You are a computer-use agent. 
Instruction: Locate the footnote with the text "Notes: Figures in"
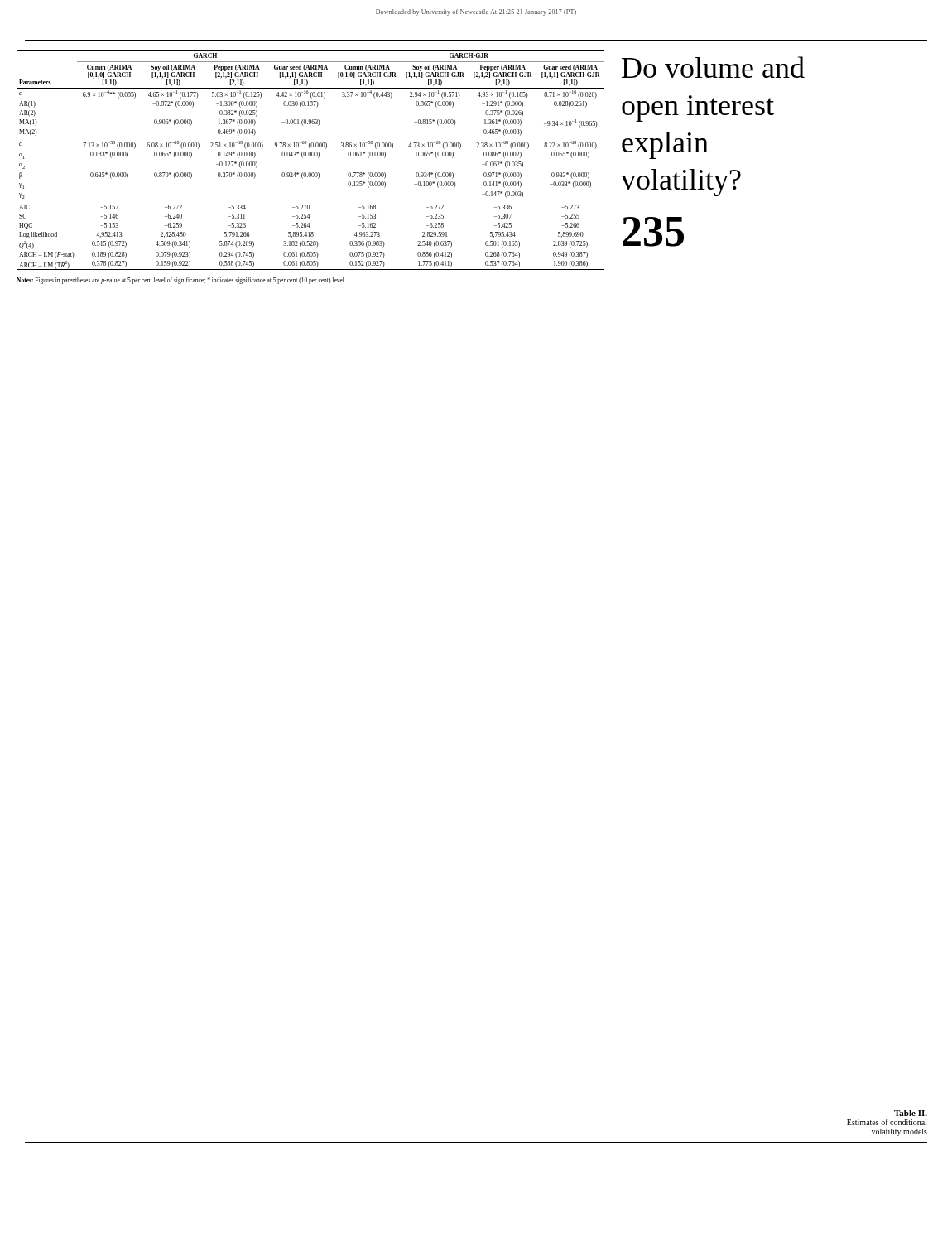(x=180, y=280)
